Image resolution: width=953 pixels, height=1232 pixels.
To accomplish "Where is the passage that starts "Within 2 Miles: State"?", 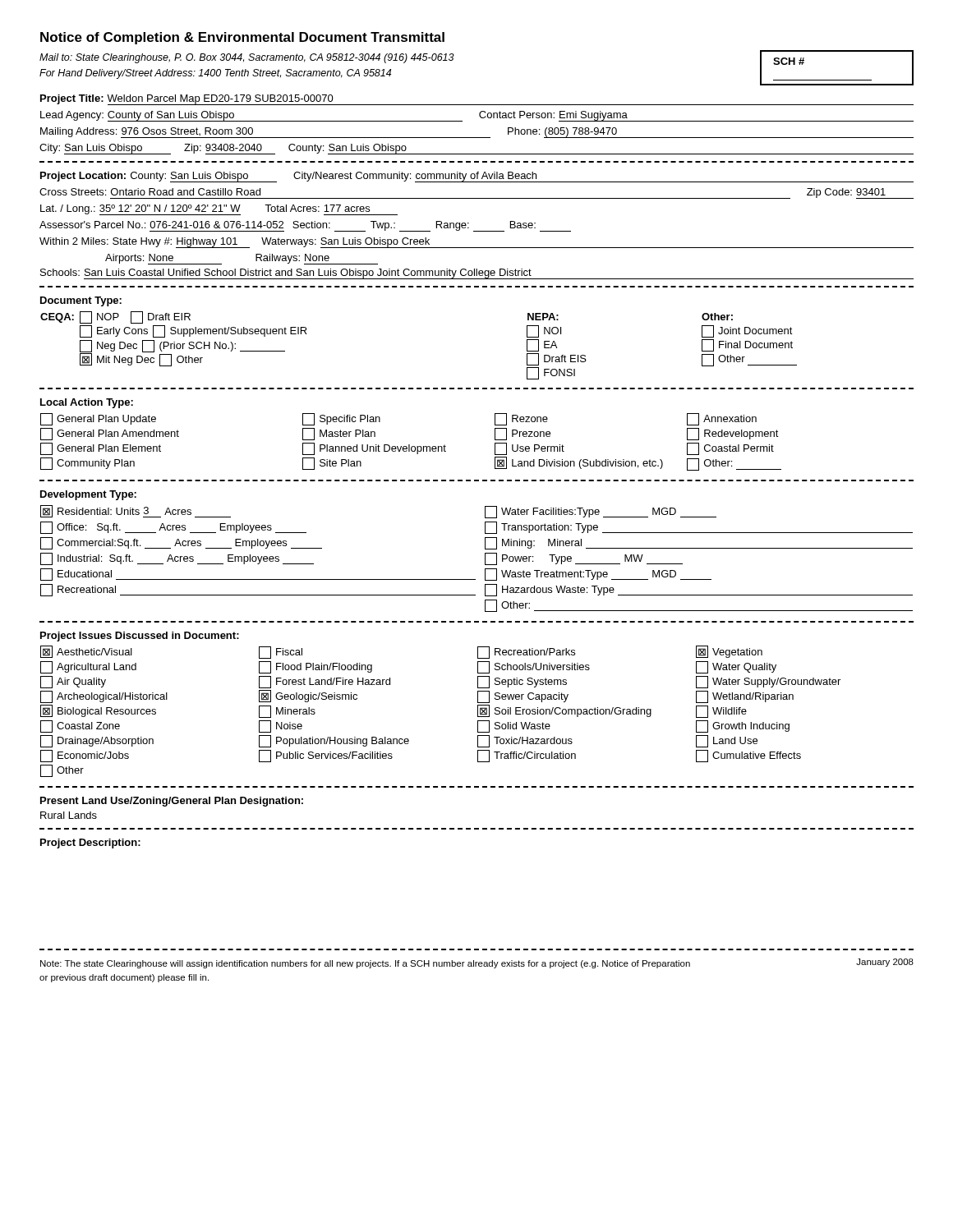I will point(476,241).
